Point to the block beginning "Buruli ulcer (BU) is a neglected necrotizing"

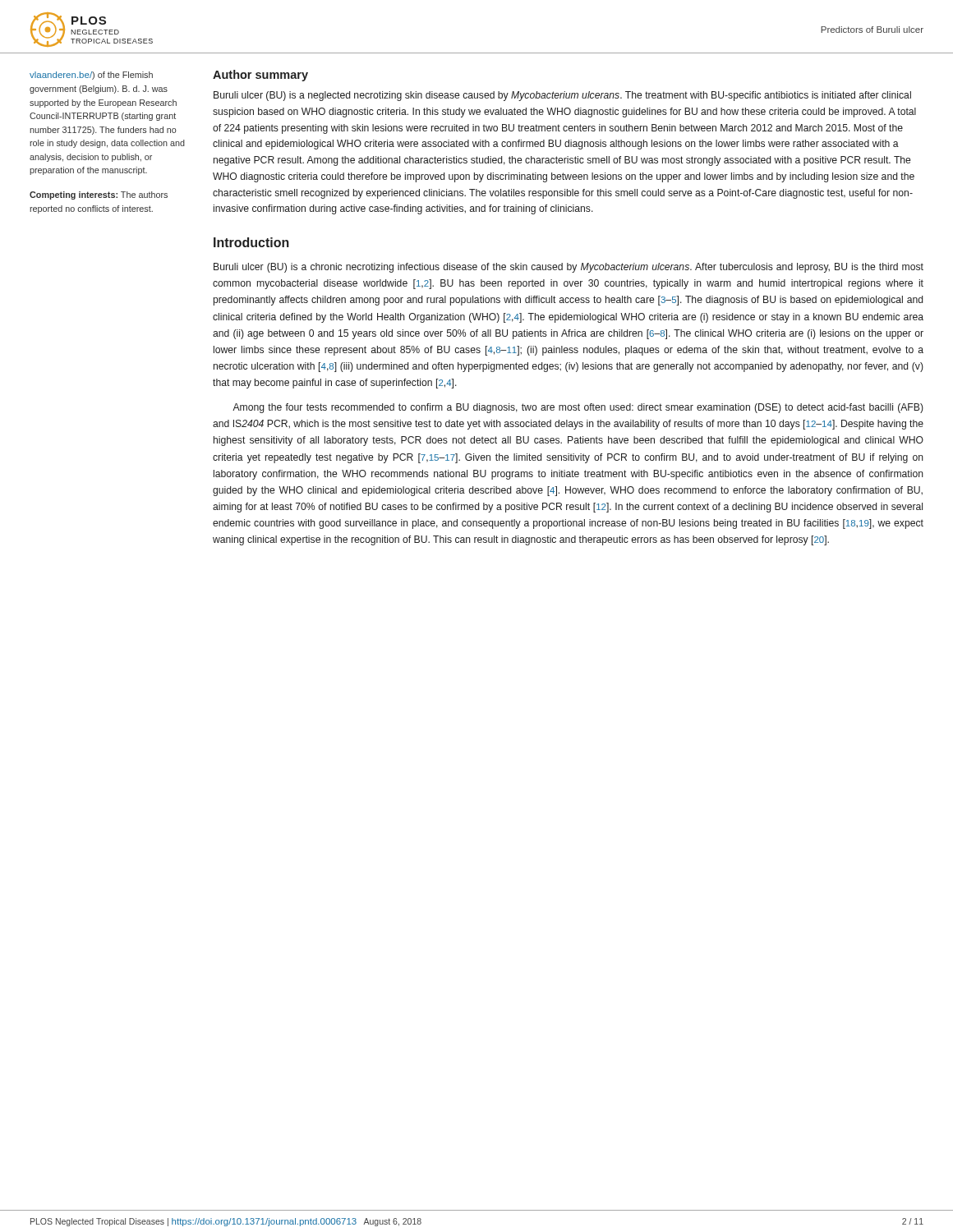565,152
